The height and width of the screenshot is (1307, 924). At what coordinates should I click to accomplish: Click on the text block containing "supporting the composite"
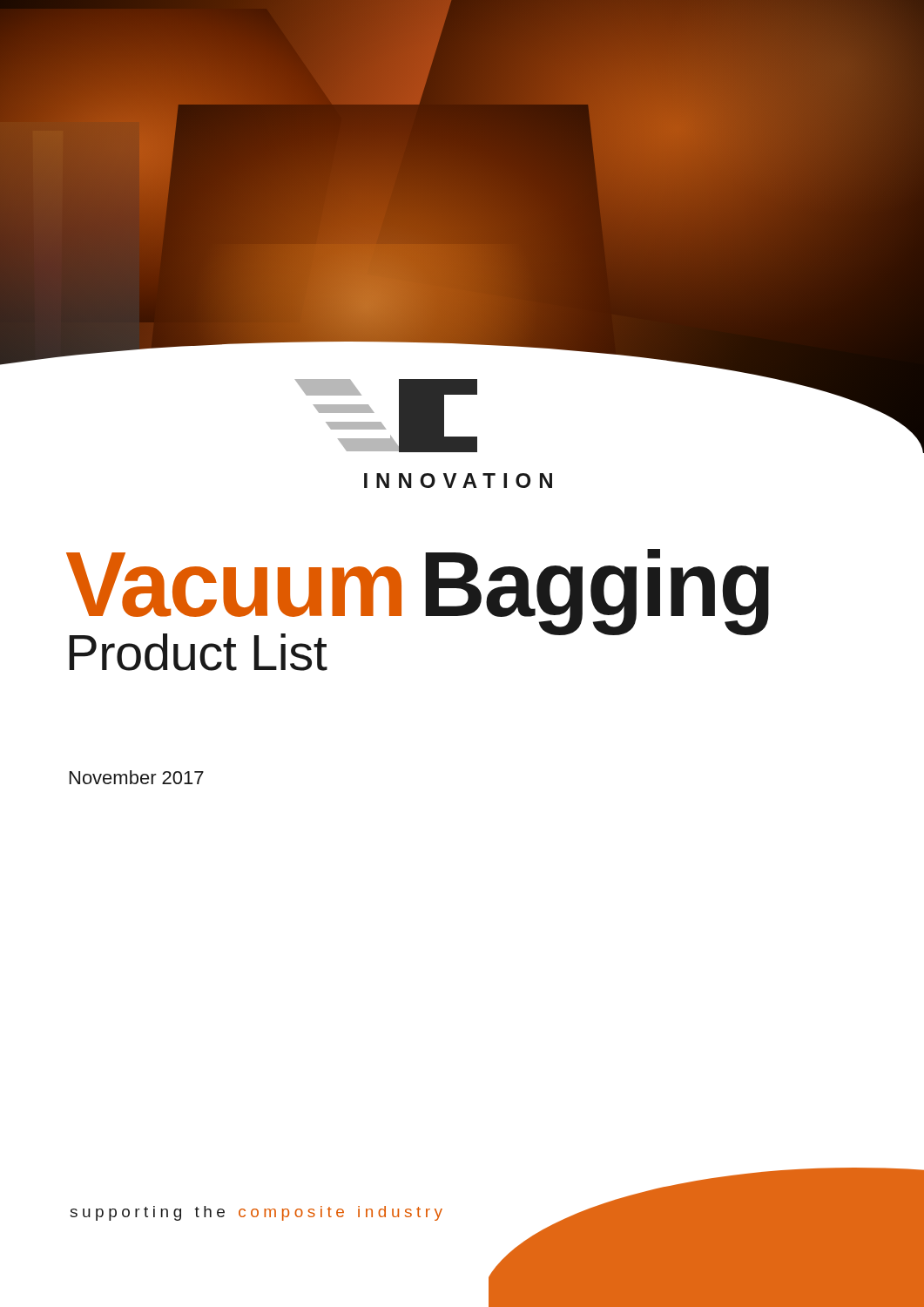coord(258,1212)
